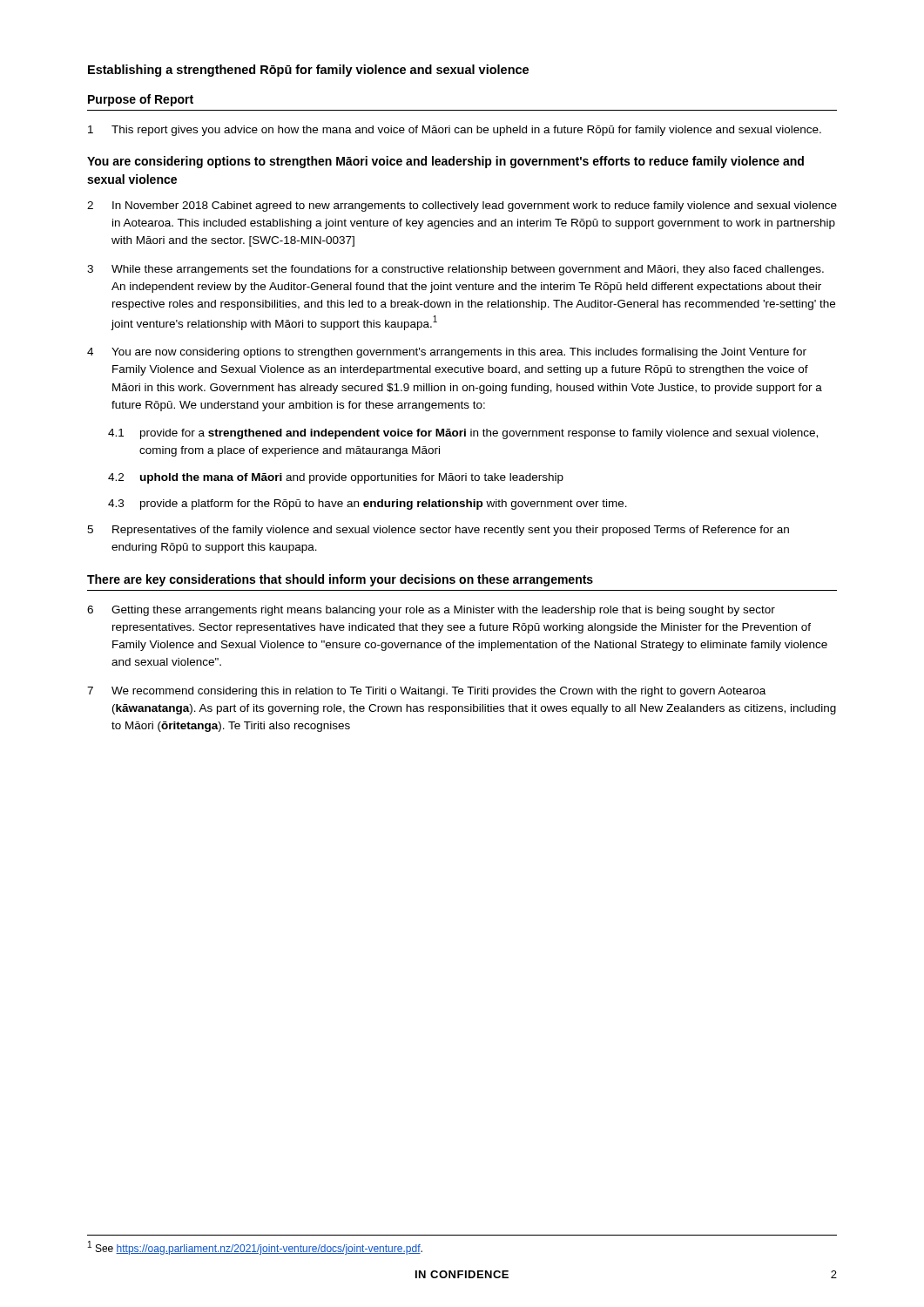Screen dimensions: 1307x924
Task: Navigate to the element starting "Establishing a strengthened Rōpū for family violence and"
Action: (308, 70)
